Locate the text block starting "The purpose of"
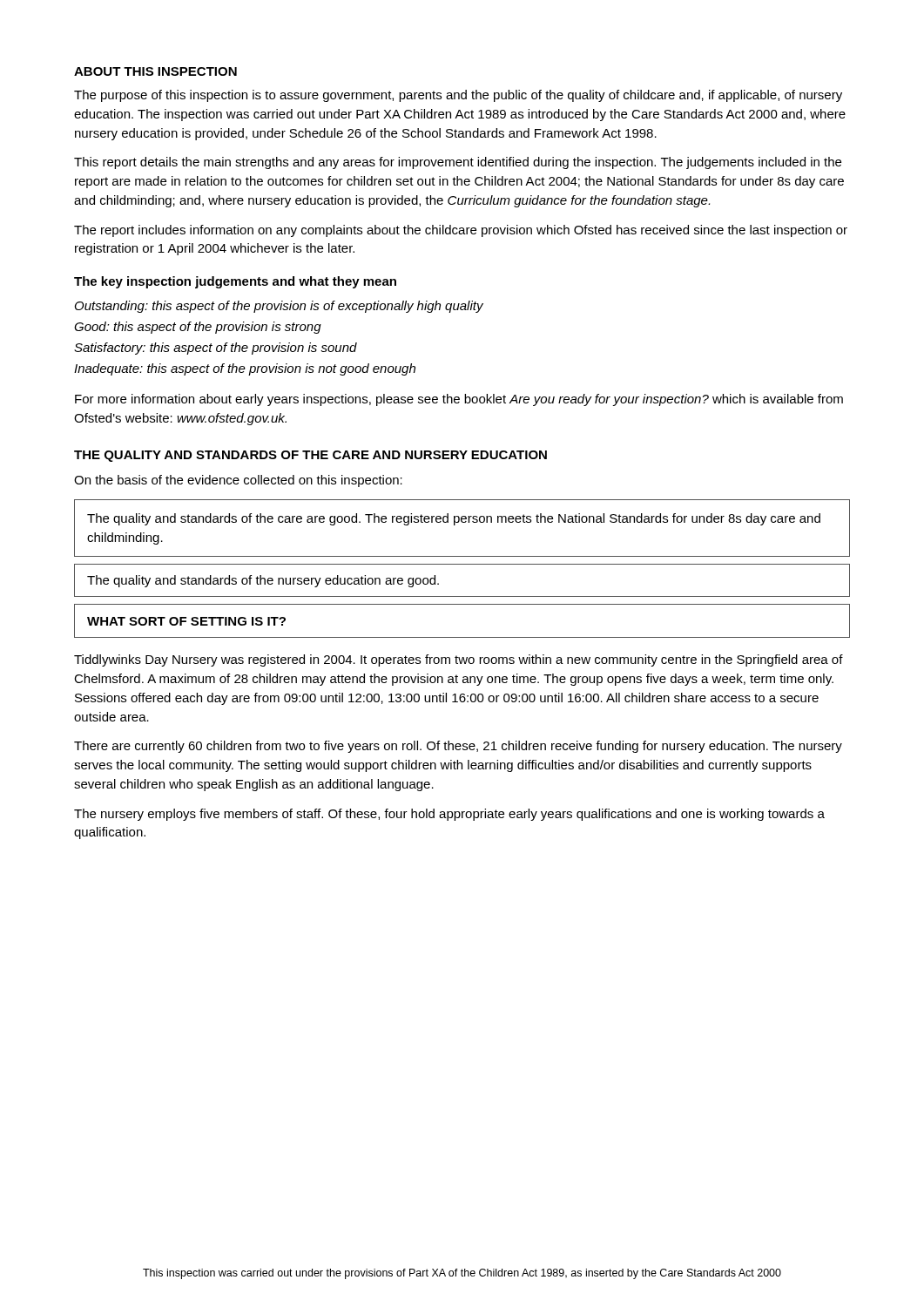924x1307 pixels. coord(460,114)
